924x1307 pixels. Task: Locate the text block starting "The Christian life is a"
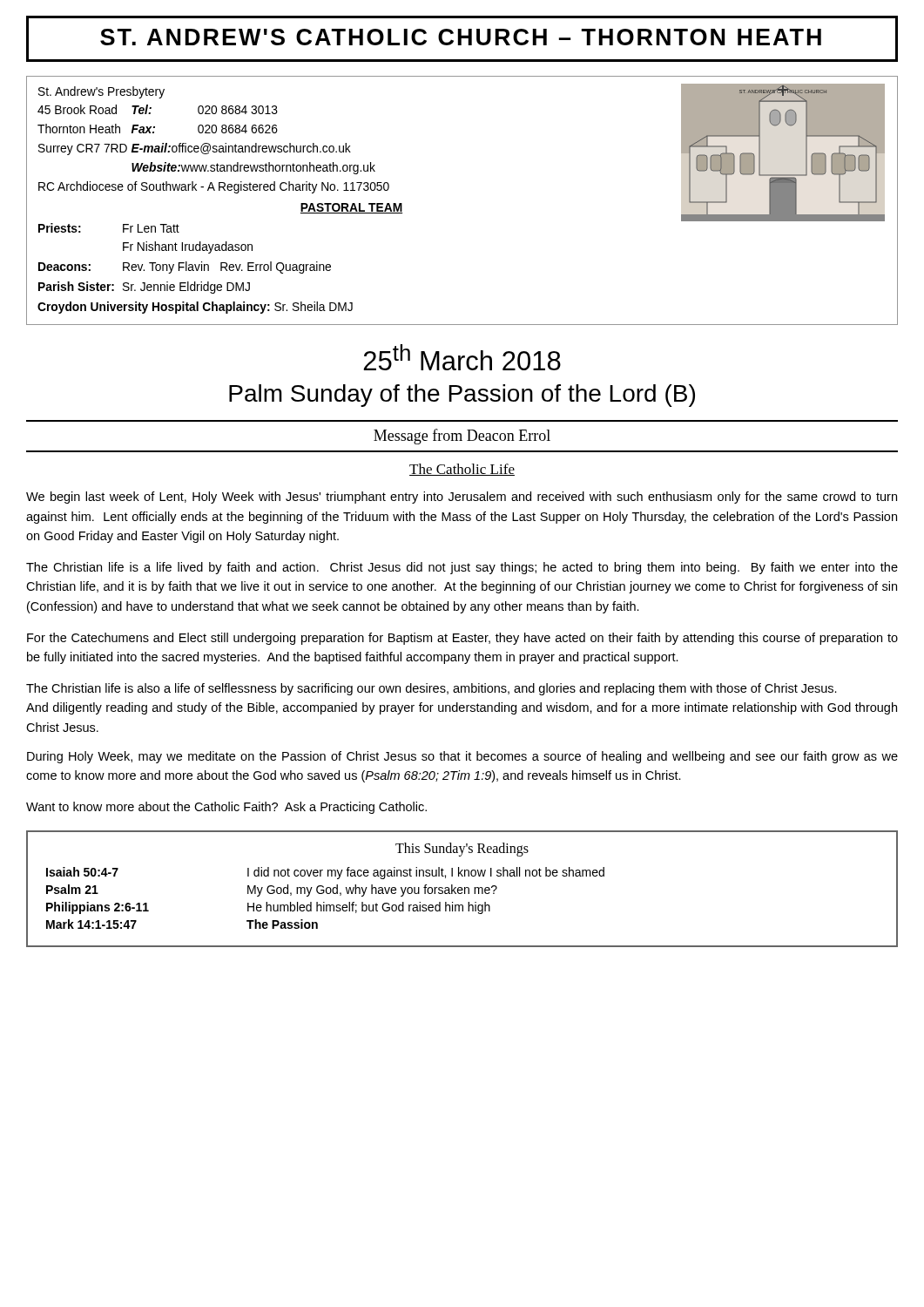pyautogui.click(x=462, y=587)
